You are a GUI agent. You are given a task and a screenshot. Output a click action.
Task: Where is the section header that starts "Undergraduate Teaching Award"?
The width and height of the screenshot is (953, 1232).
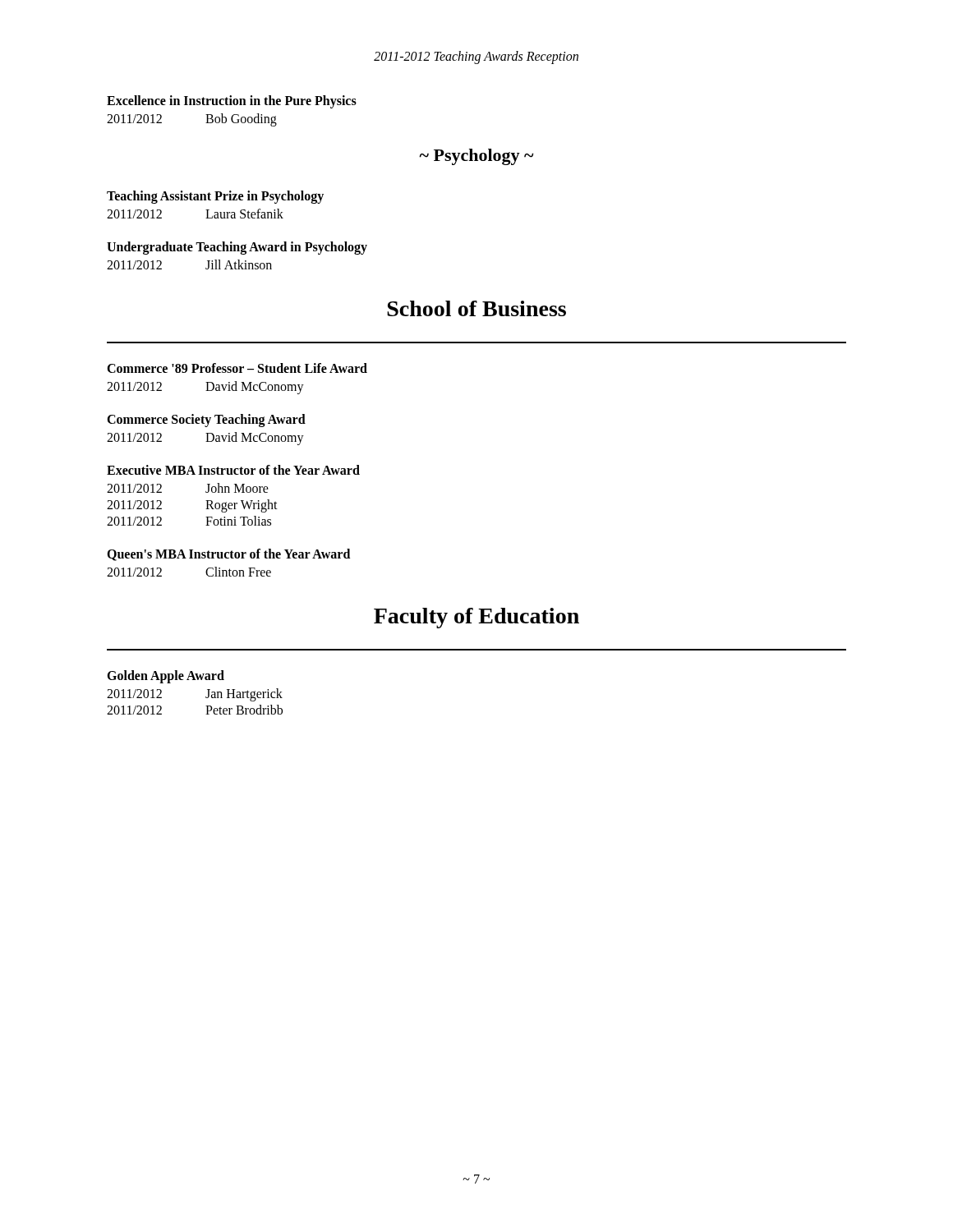click(237, 247)
